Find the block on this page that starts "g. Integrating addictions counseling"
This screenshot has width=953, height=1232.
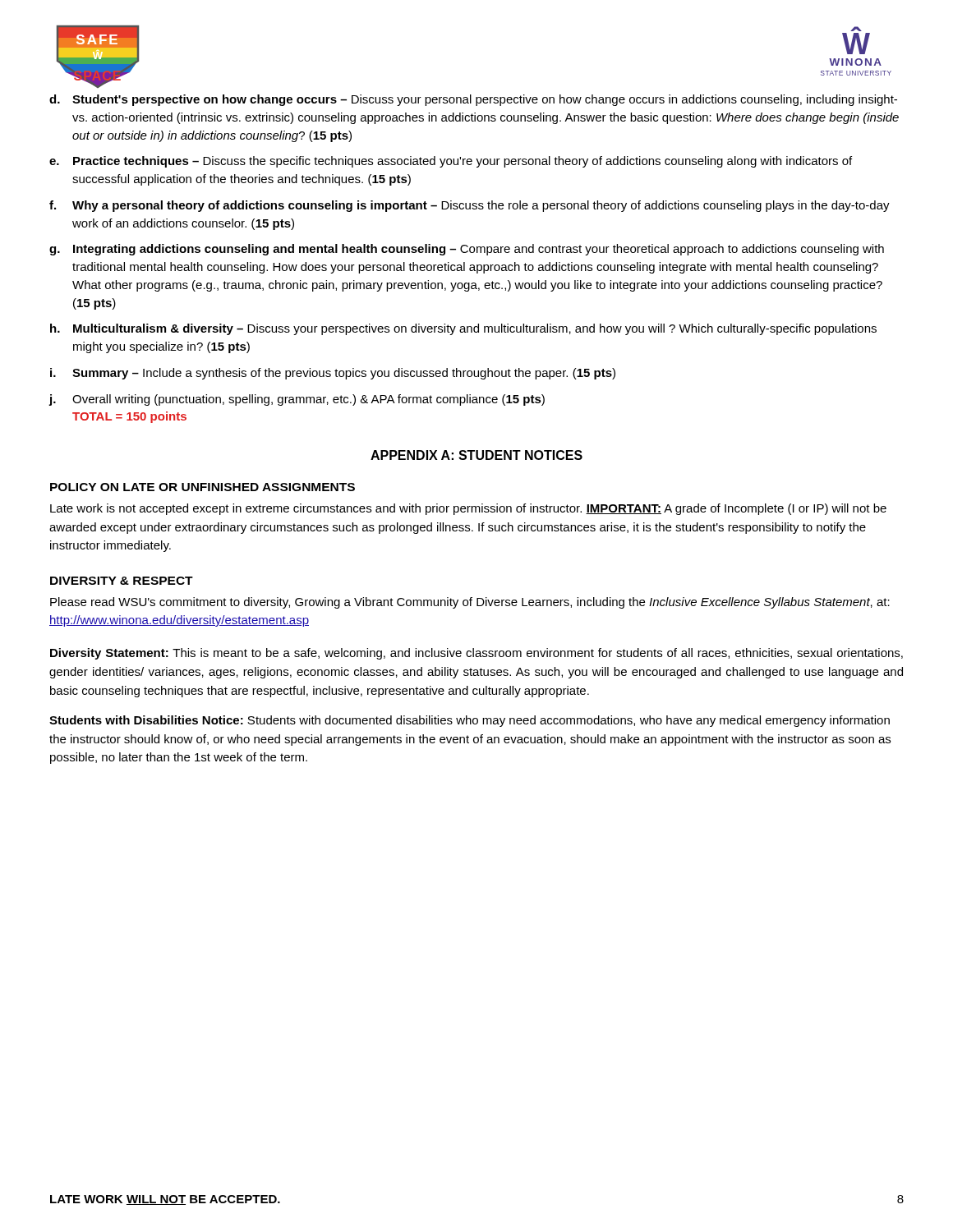476,276
